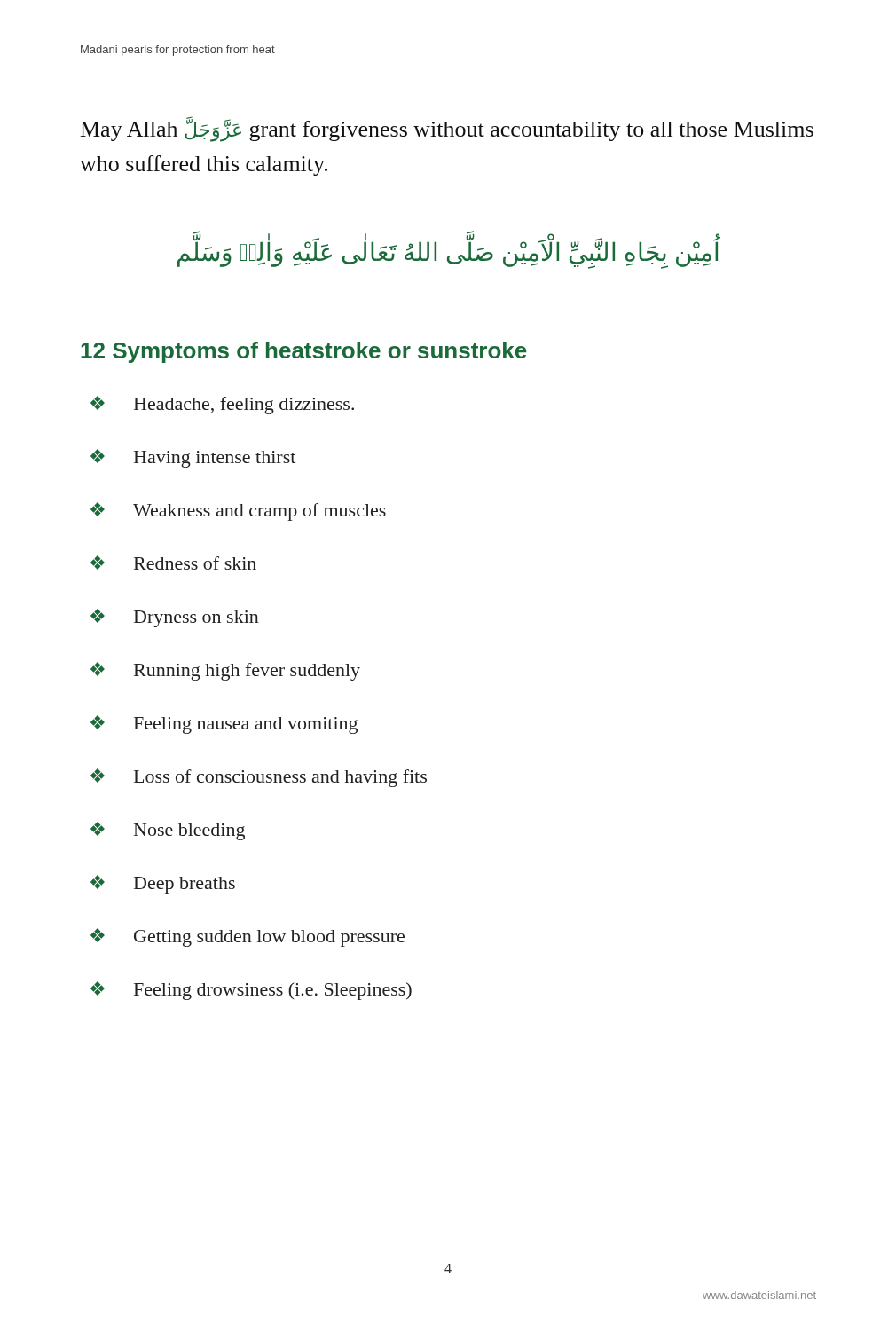Click the passage that begins "❖Loss of consciousness and"
Screen dimensions: 1331x896
tap(259, 778)
